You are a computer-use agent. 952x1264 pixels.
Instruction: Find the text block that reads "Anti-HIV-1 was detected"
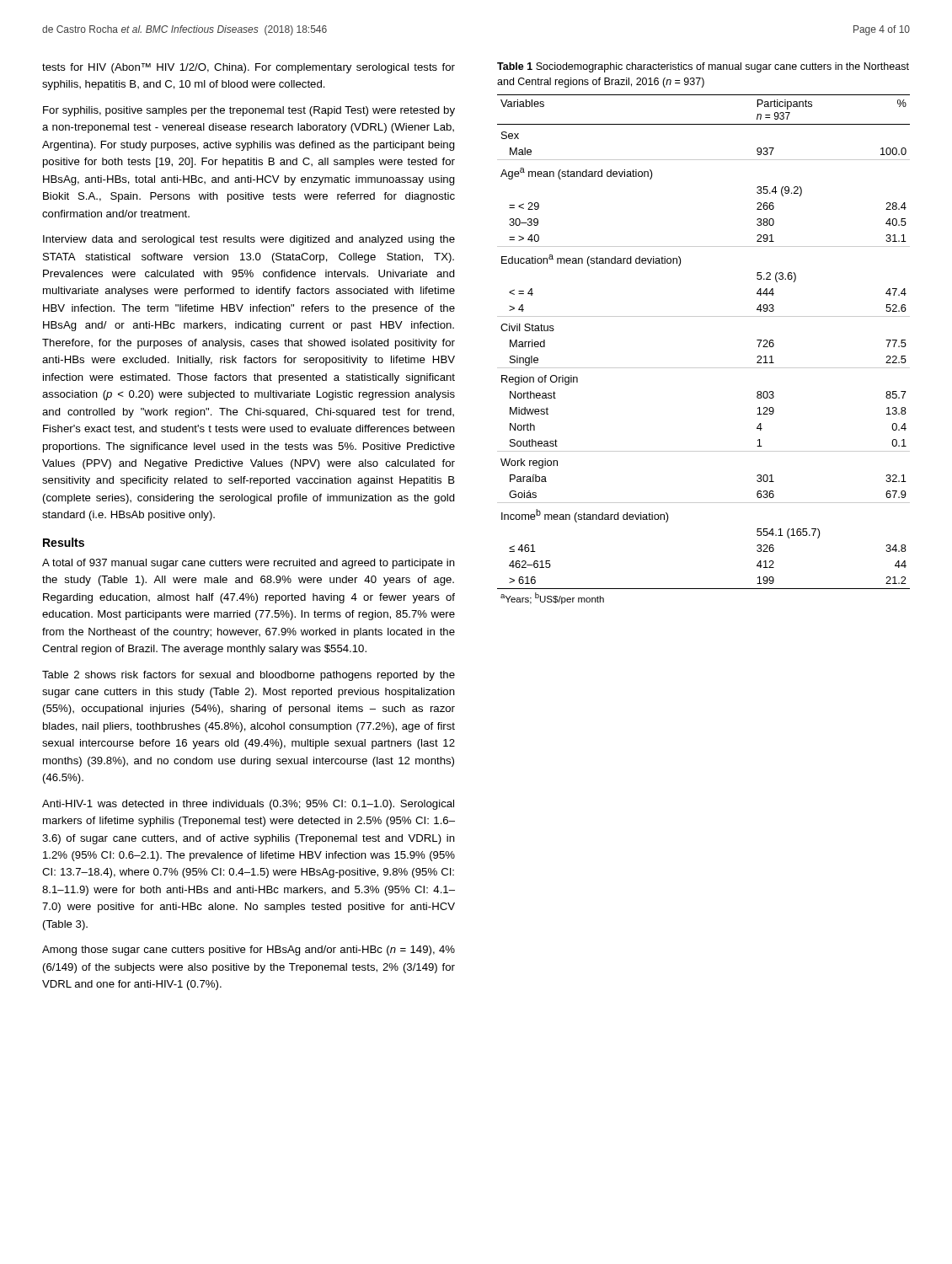[249, 864]
